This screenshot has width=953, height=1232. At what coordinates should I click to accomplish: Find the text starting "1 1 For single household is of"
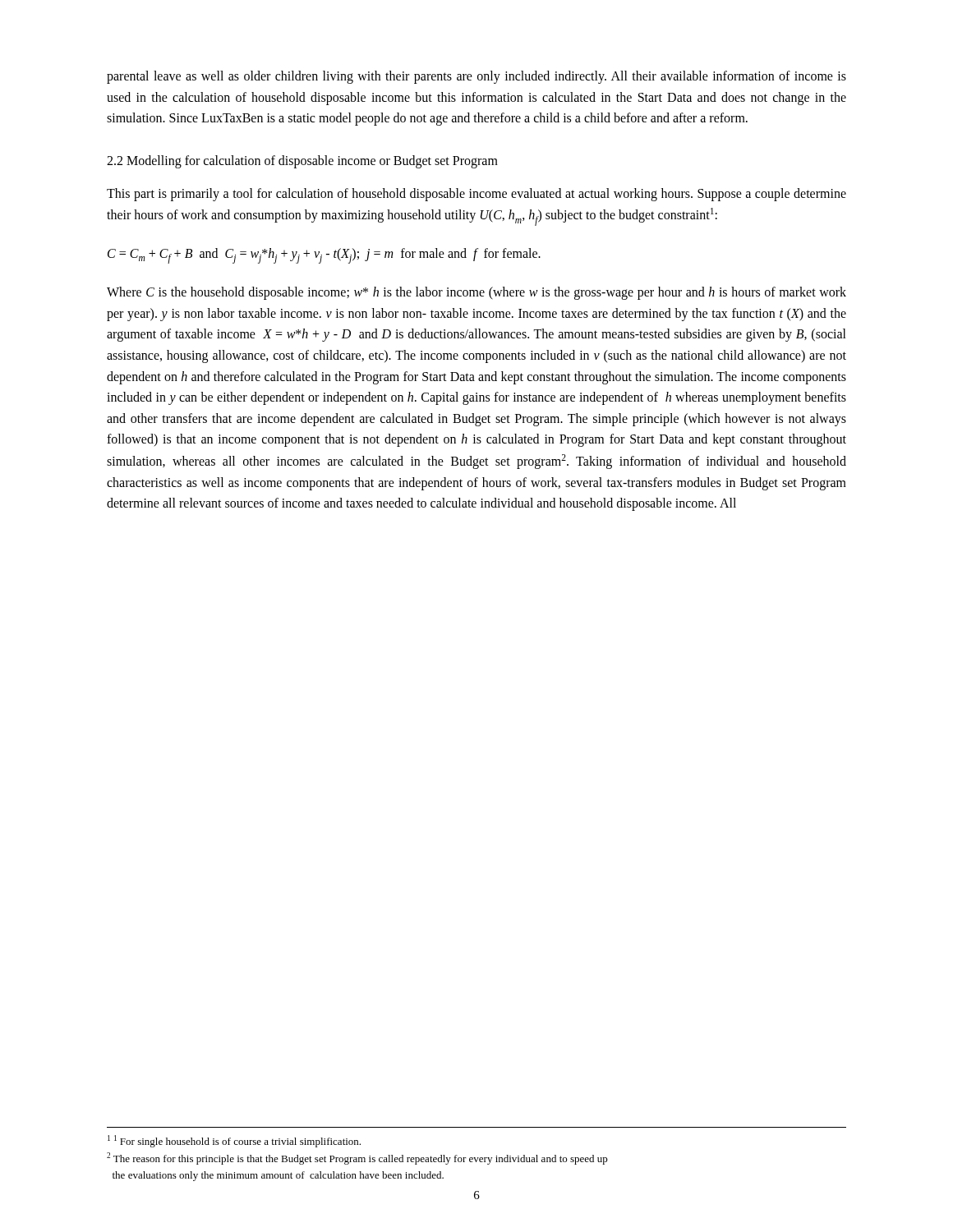click(357, 1157)
